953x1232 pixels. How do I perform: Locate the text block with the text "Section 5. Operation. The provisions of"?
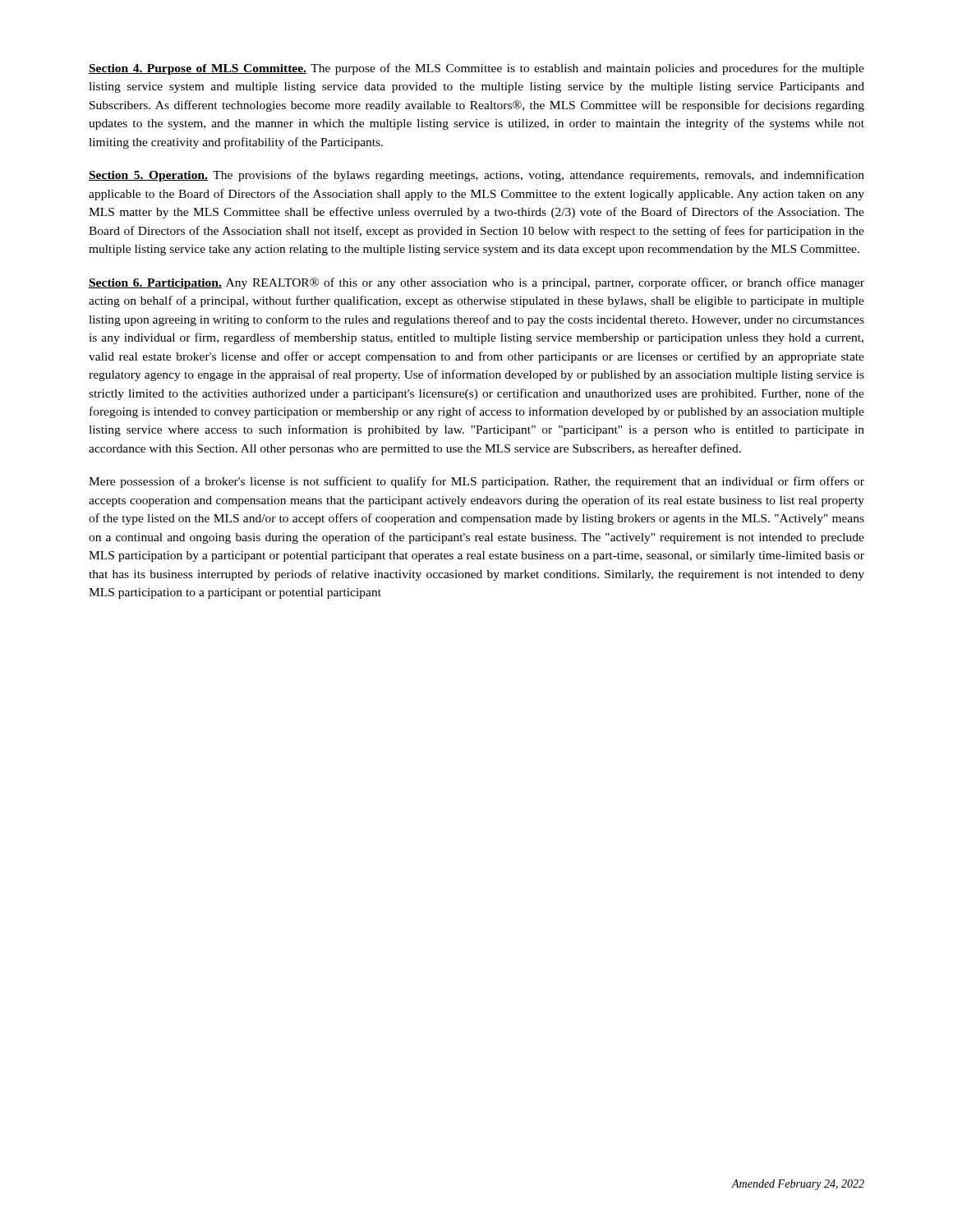(x=476, y=212)
